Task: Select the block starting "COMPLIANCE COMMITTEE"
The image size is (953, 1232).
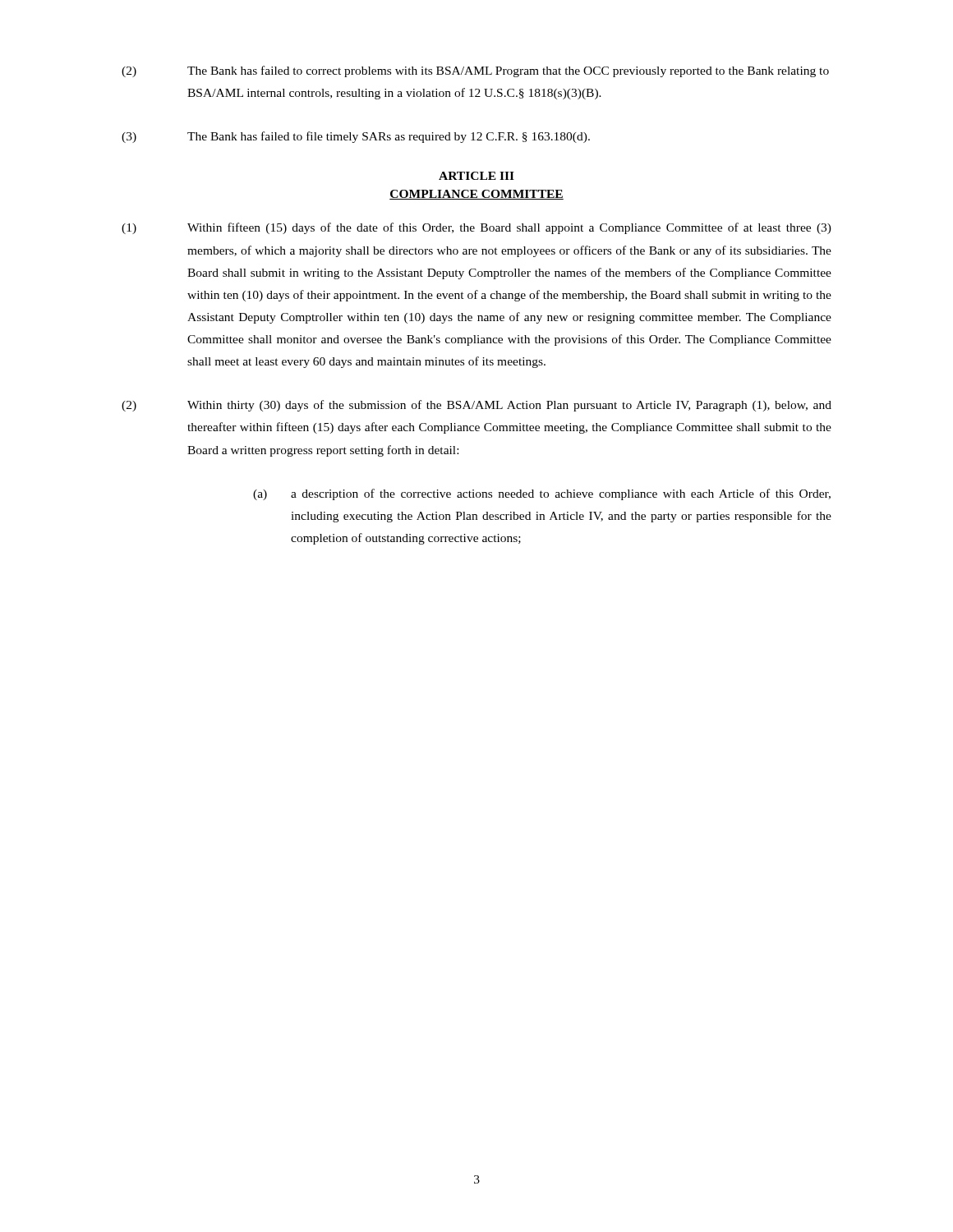Action: [476, 194]
